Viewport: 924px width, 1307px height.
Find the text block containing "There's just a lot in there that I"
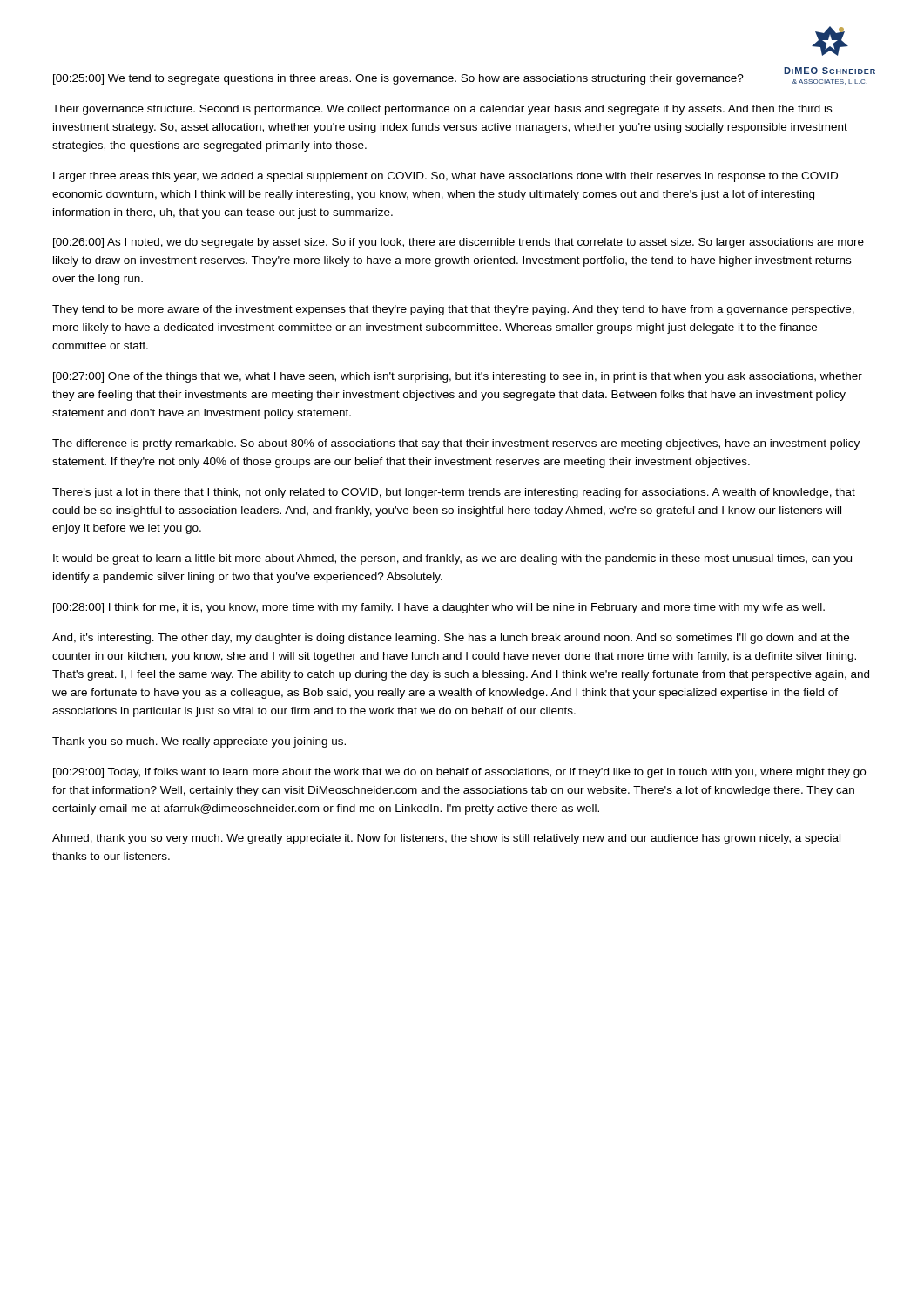tap(454, 510)
